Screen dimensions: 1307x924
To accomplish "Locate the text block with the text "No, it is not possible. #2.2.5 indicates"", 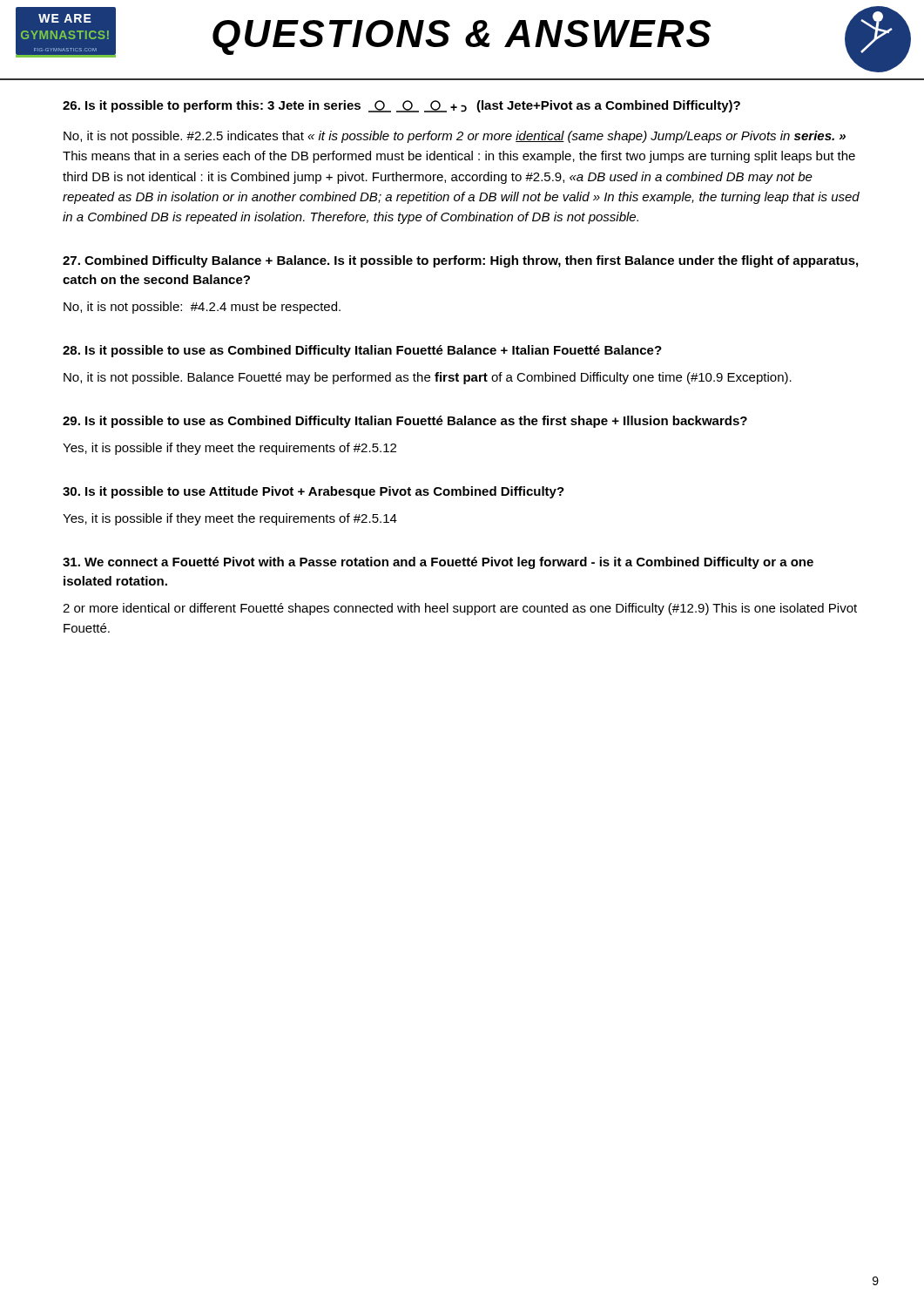I will [461, 176].
